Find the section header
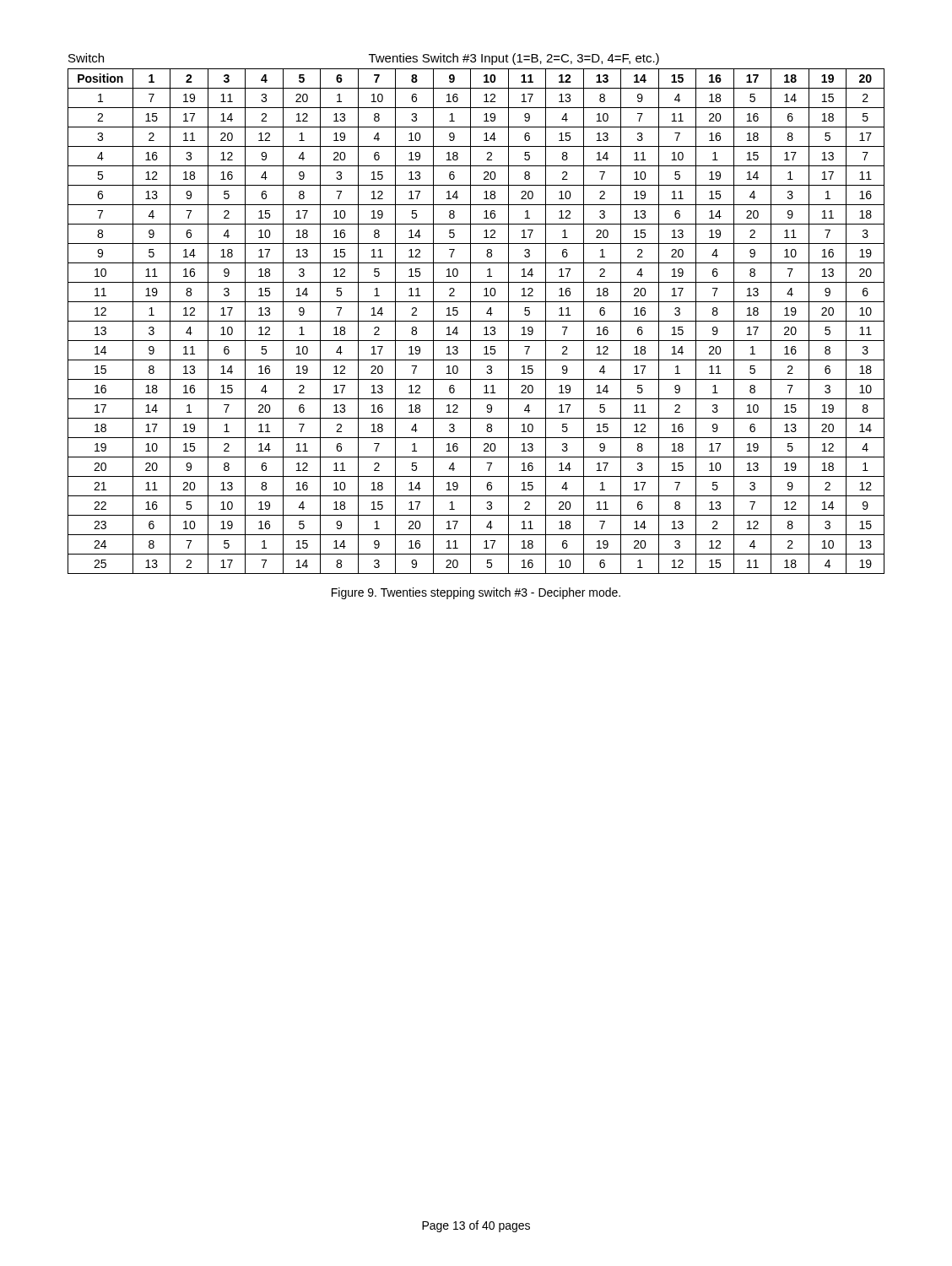This screenshot has width=952, height=1266. (86, 58)
